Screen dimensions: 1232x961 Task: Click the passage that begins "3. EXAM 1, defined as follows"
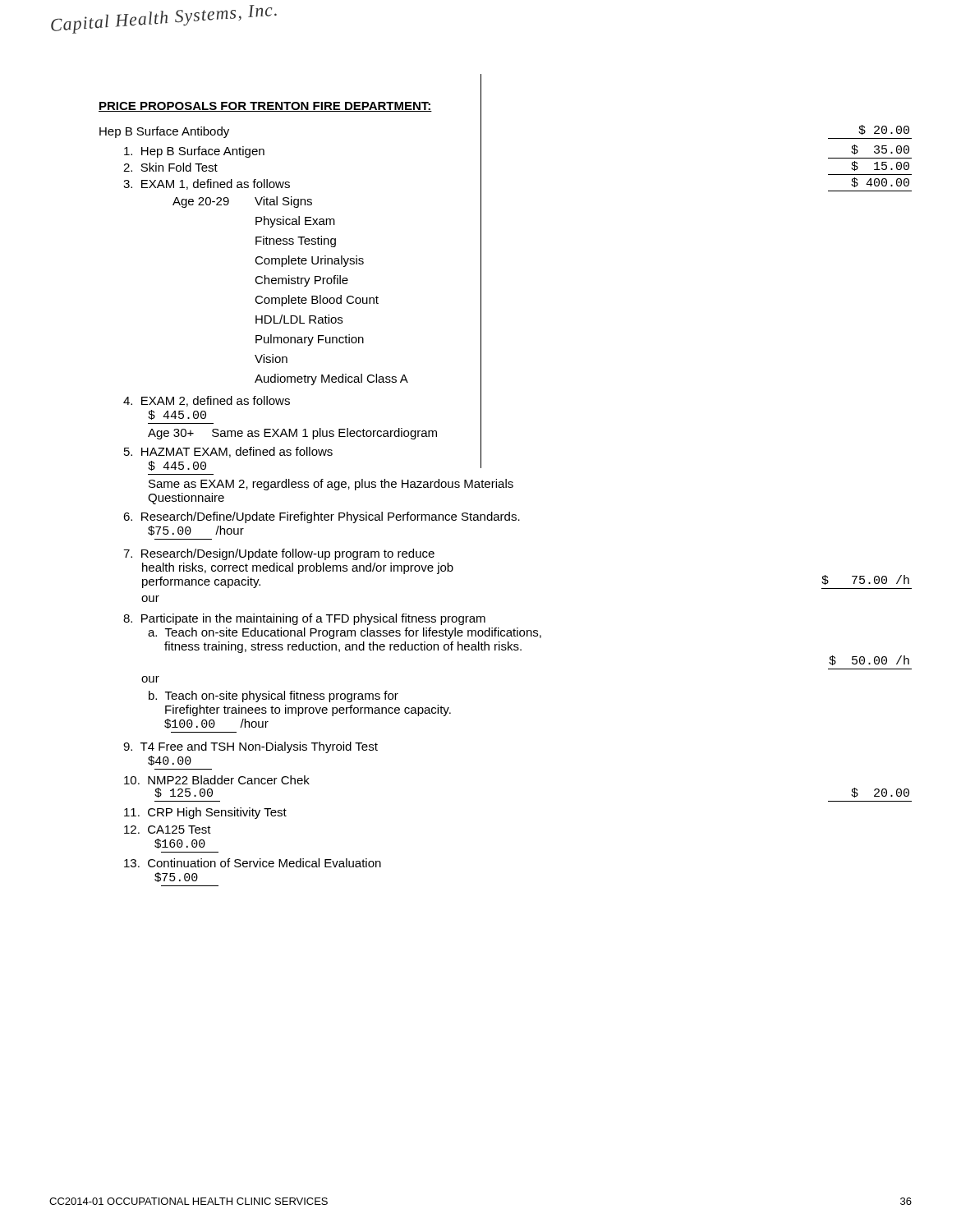click(517, 282)
